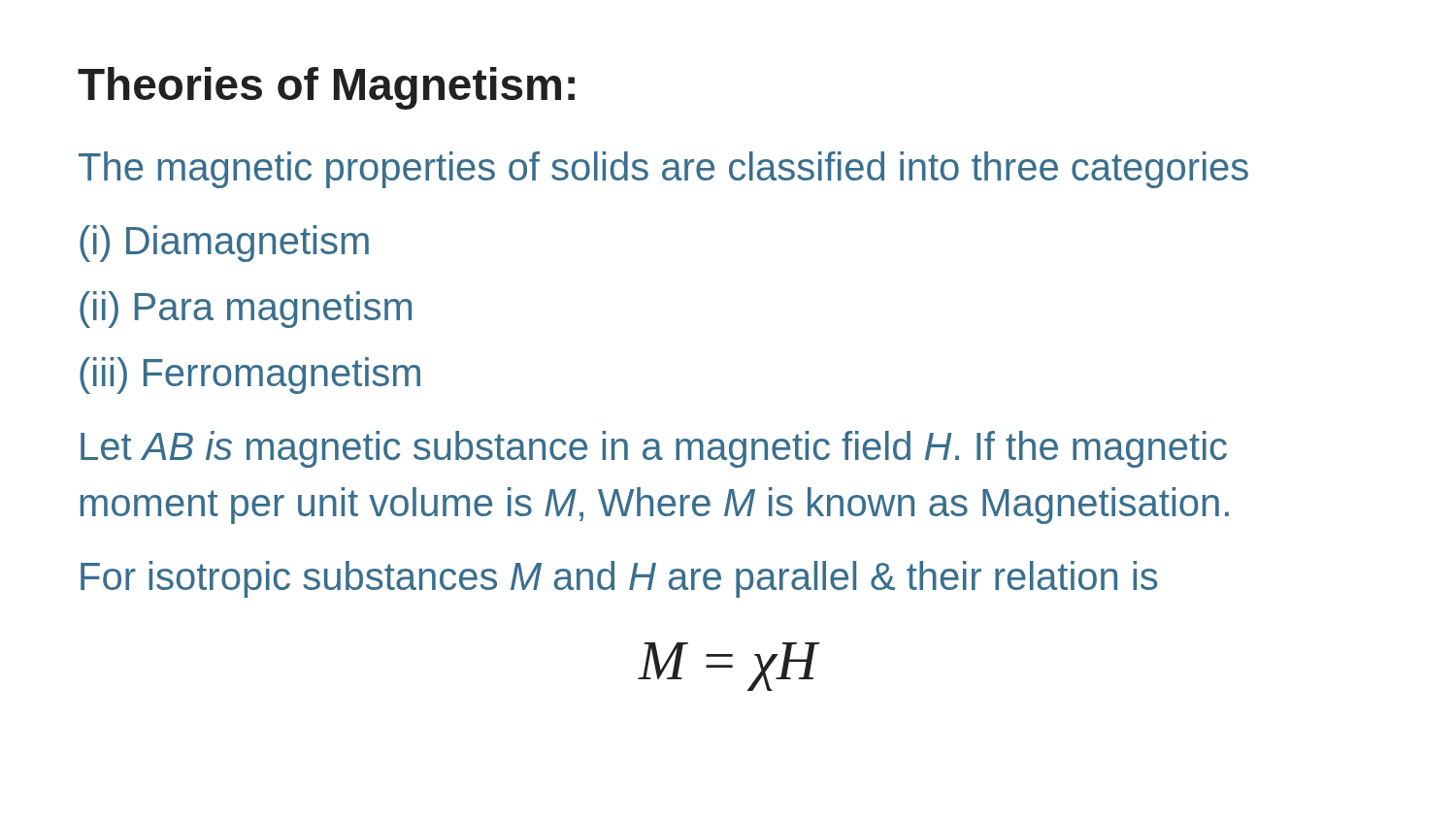Screen dimensions: 819x1456
Task: Click where it says "(iii) Ferromagnetism"
Action: tap(250, 373)
